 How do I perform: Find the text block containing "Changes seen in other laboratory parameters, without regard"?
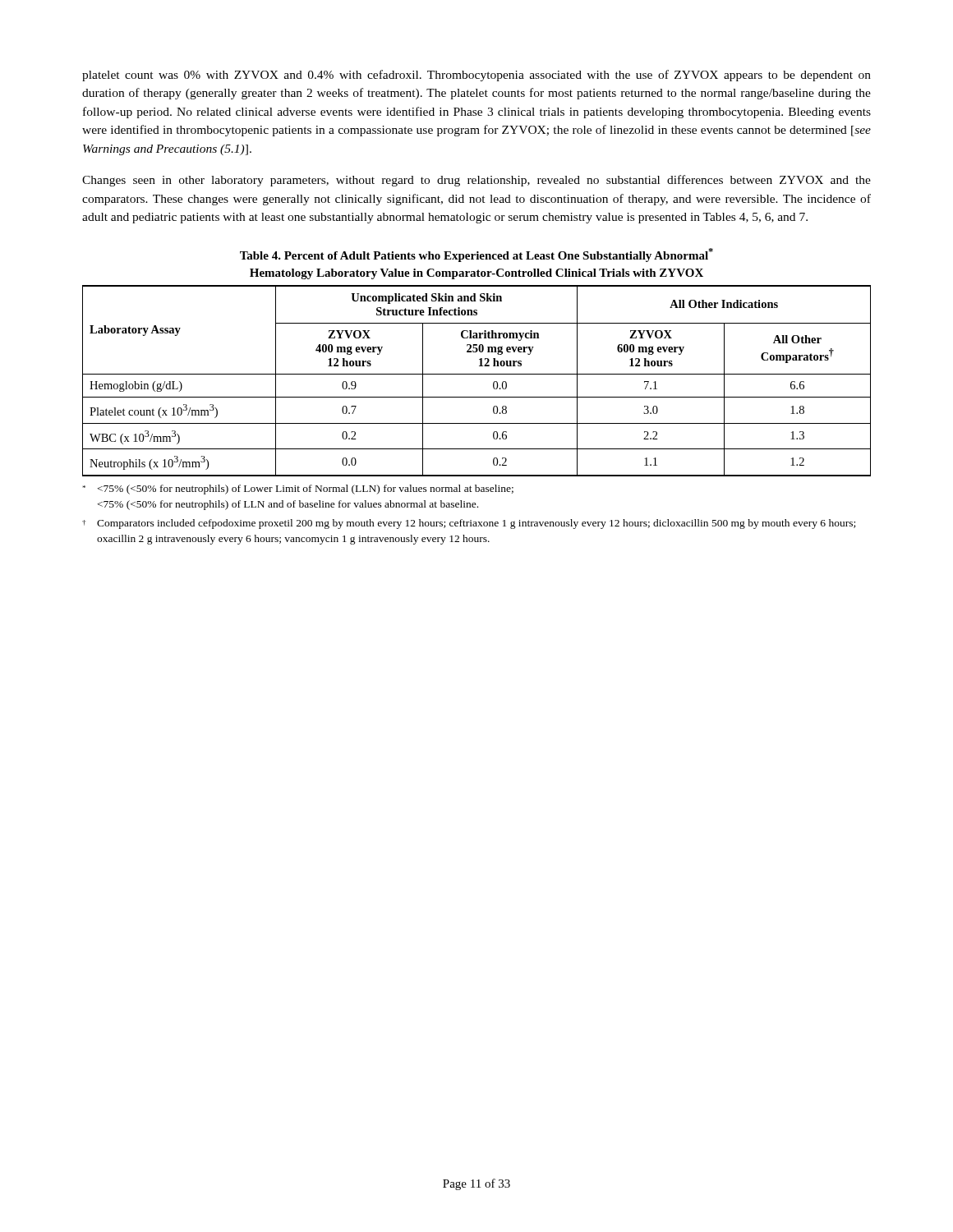pos(476,198)
